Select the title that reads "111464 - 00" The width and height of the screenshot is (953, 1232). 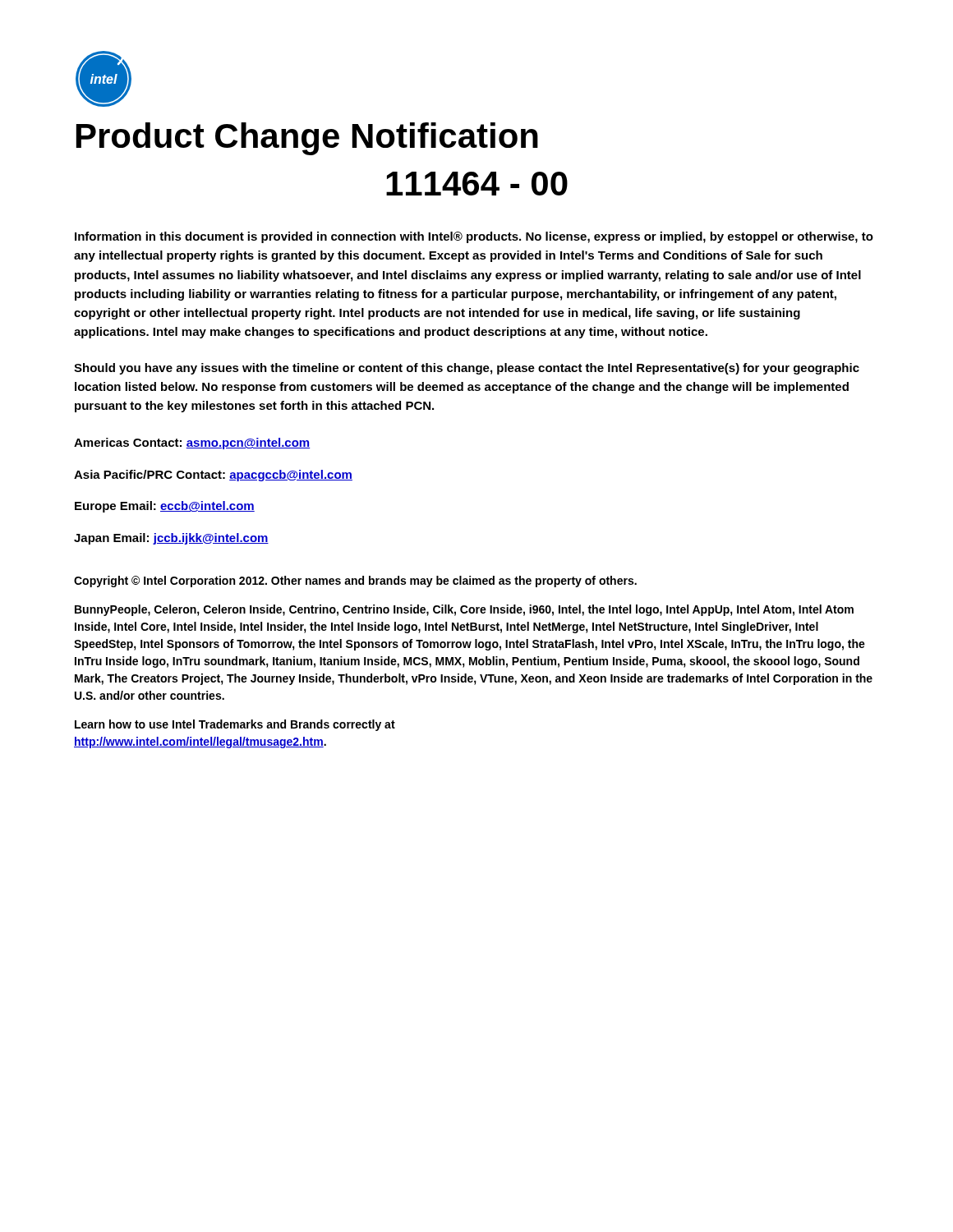pyautogui.click(x=476, y=184)
